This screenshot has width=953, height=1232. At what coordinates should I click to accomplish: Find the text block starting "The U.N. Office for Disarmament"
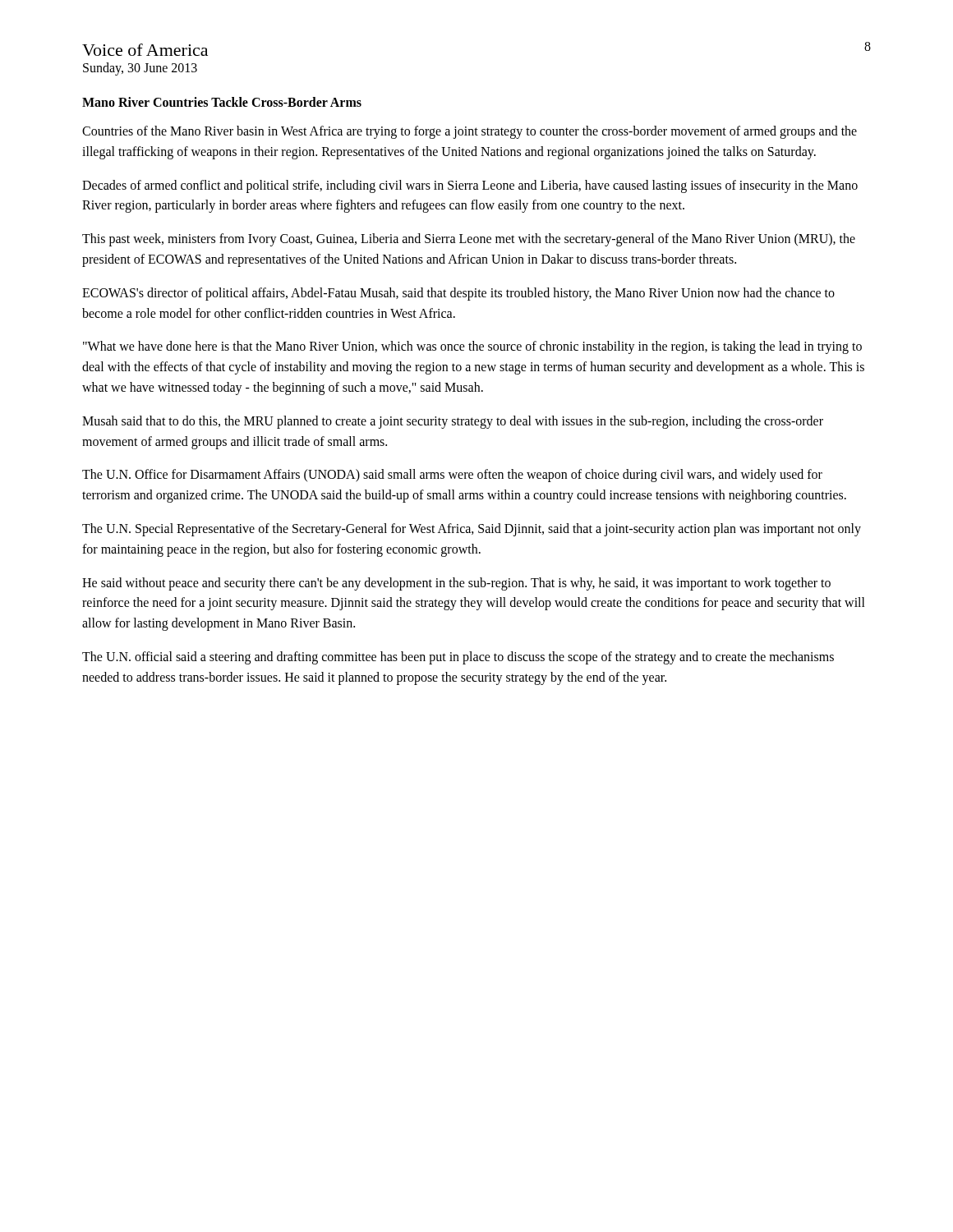point(464,485)
